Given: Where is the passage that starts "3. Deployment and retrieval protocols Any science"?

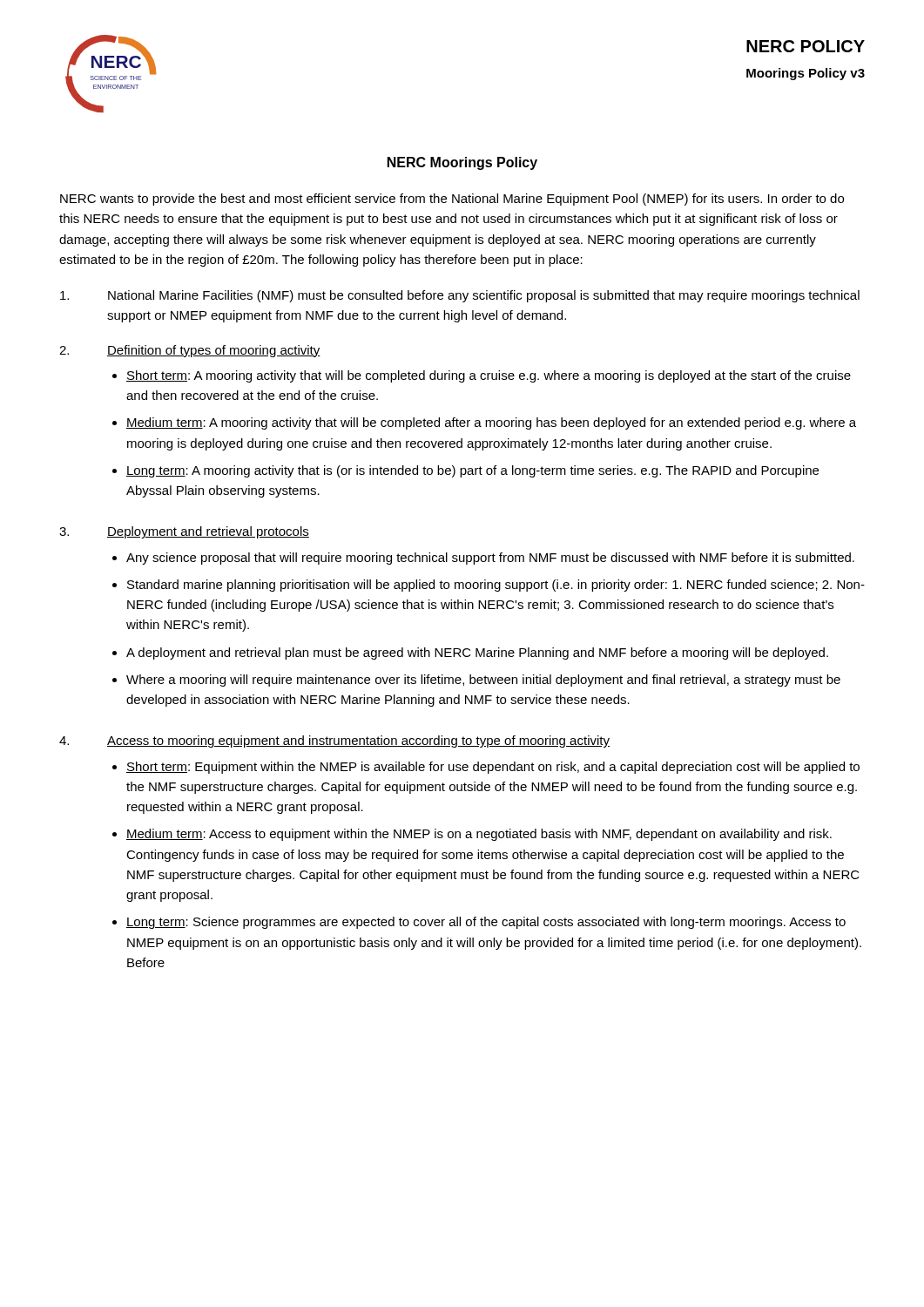Looking at the screenshot, I should pos(462,619).
